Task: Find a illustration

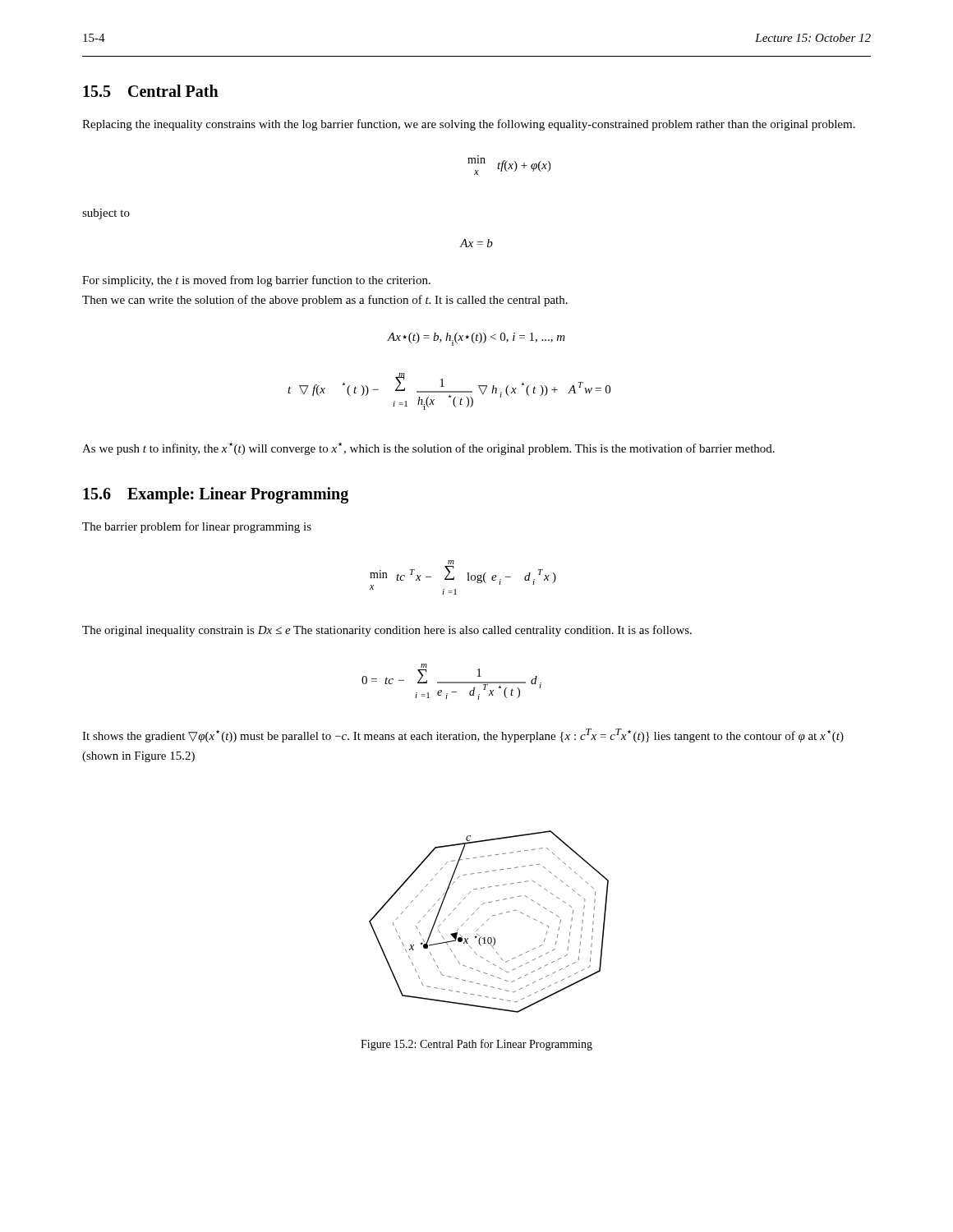Action: [476, 907]
